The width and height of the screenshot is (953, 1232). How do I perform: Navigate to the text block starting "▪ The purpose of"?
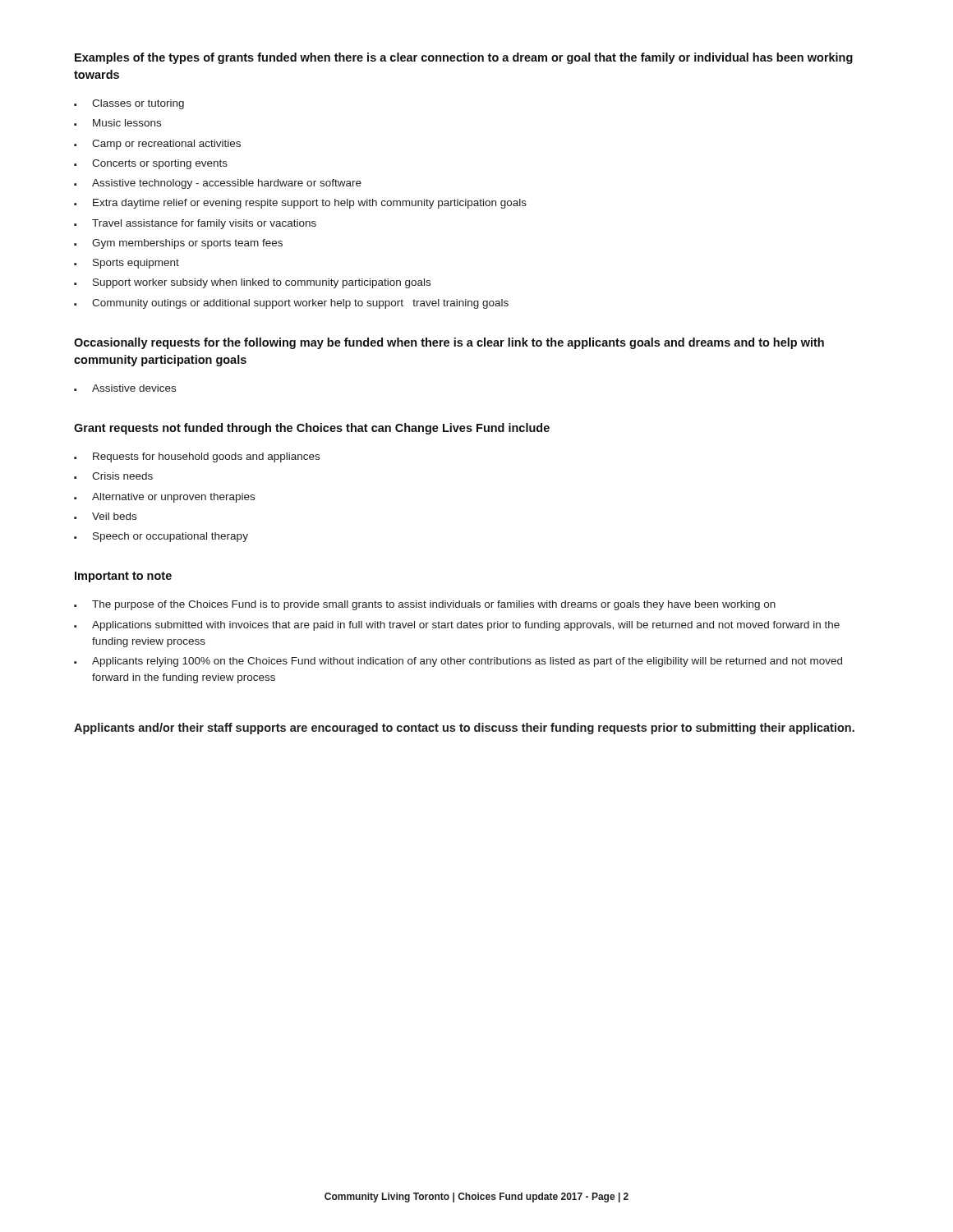coord(476,605)
